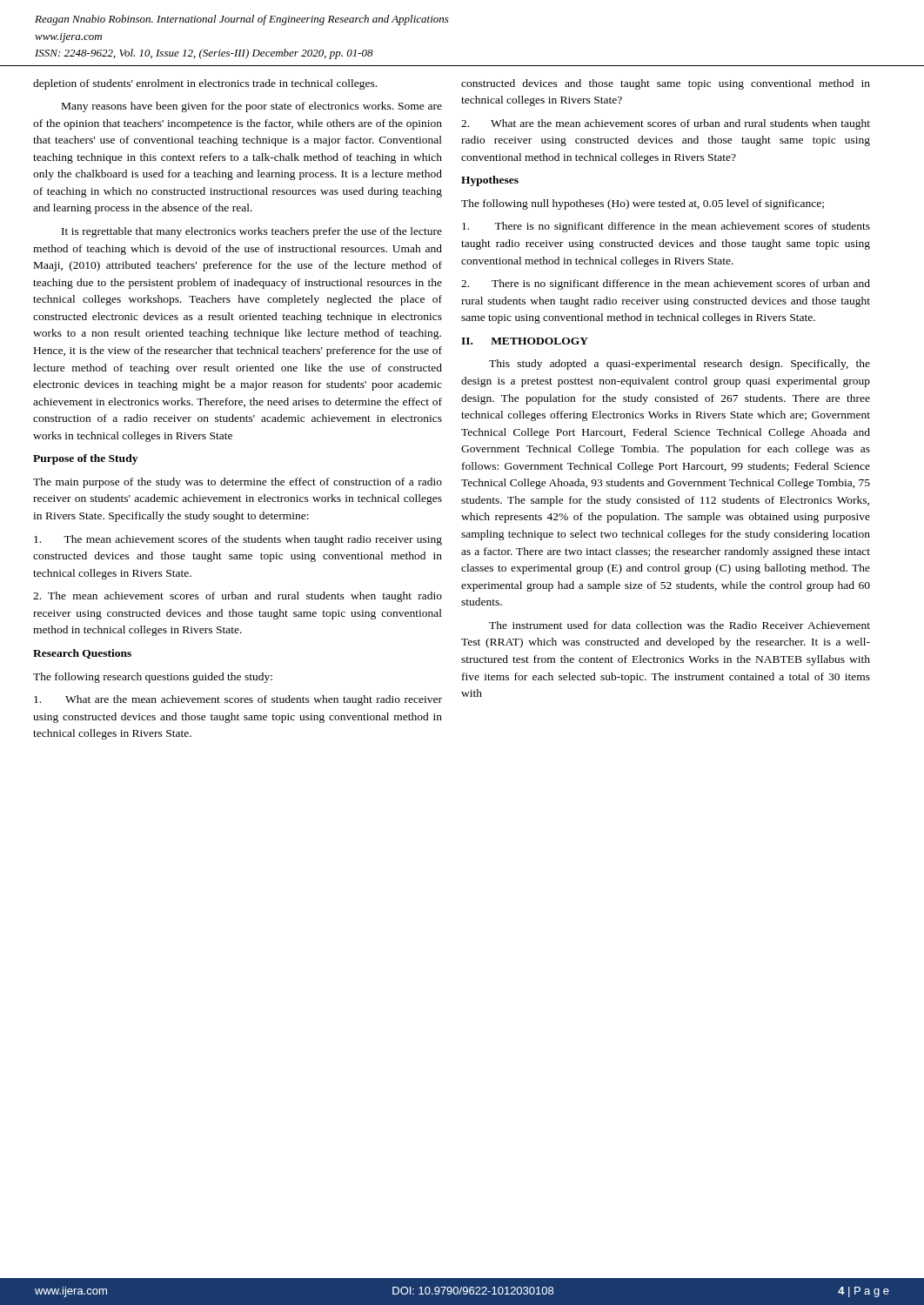Where is the passage that starts "Many reasons have been given for"?
Screen dimensions: 1305x924
238,157
